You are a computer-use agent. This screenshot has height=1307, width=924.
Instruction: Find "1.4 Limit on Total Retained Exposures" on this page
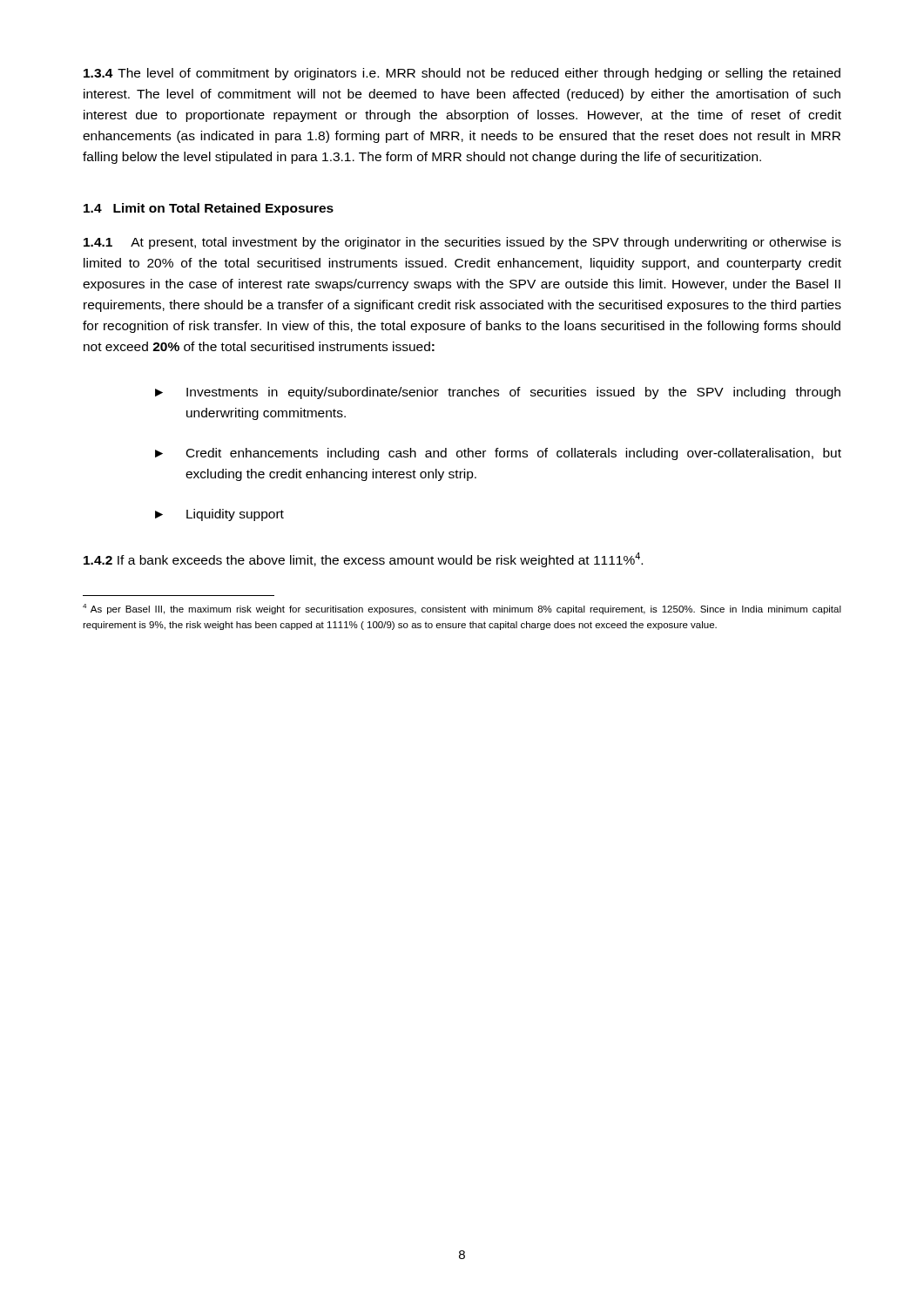[x=208, y=208]
